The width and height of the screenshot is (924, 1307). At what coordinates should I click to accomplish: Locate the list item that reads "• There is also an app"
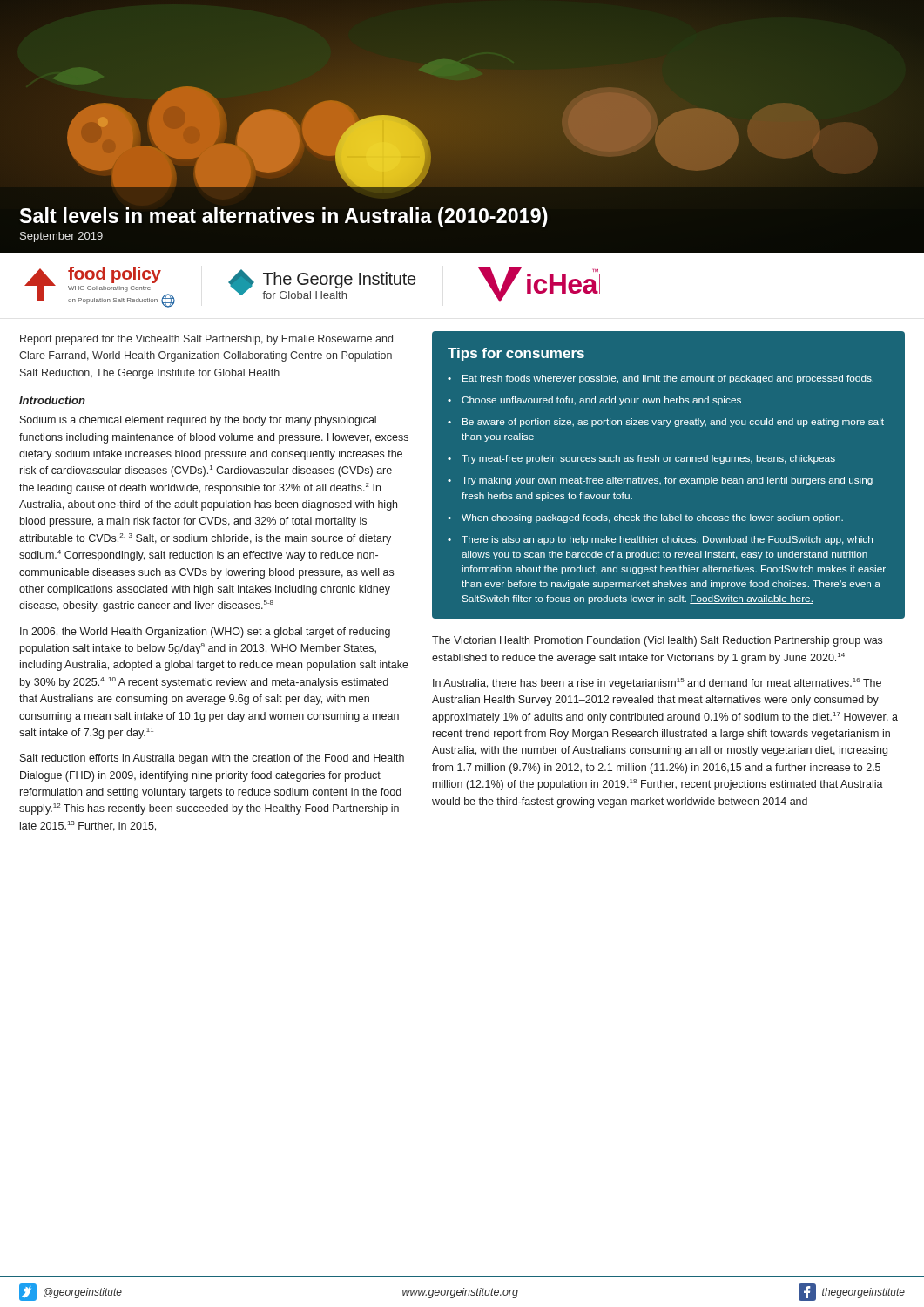tap(667, 569)
